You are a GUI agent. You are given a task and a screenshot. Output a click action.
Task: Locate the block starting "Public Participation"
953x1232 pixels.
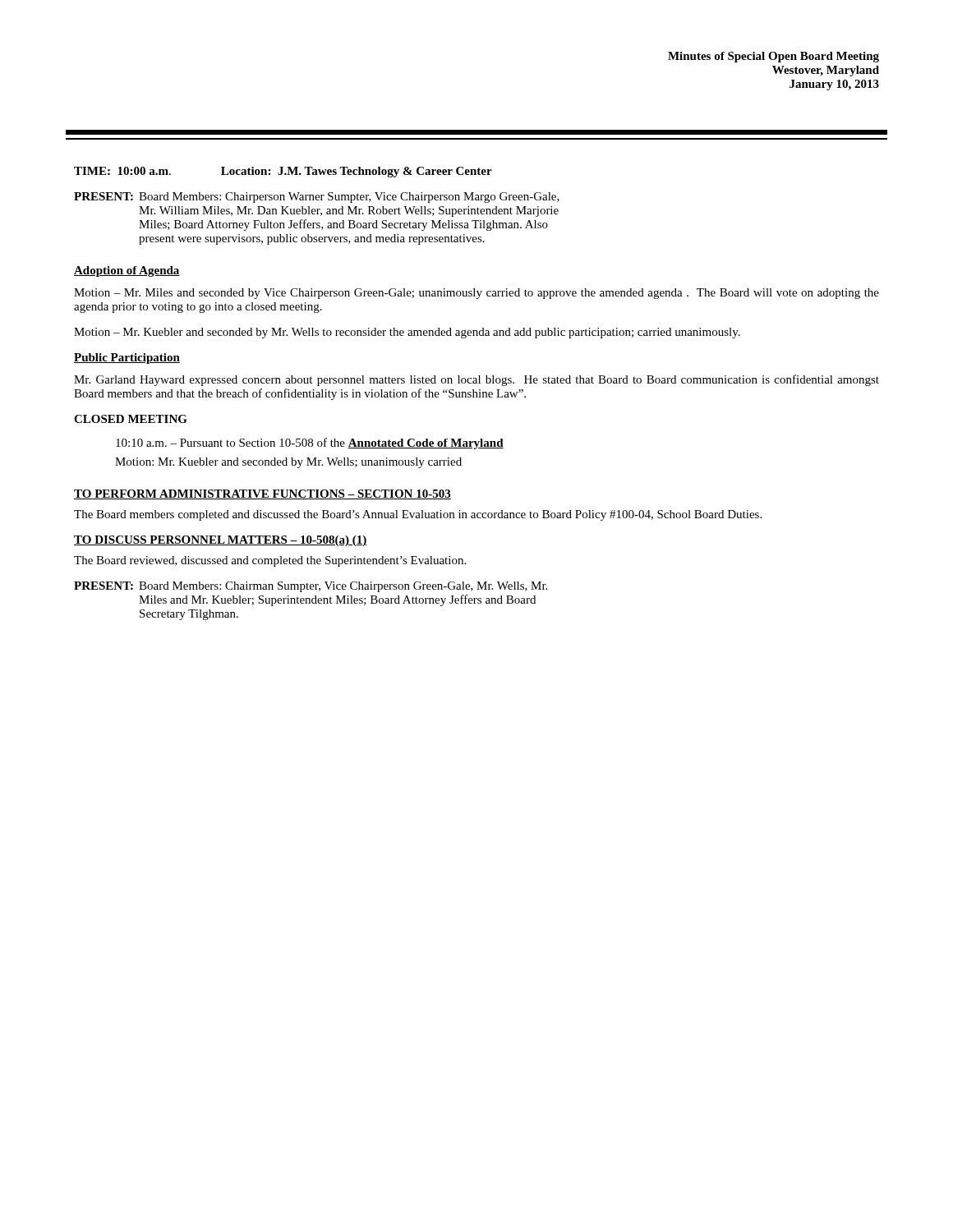coord(127,357)
